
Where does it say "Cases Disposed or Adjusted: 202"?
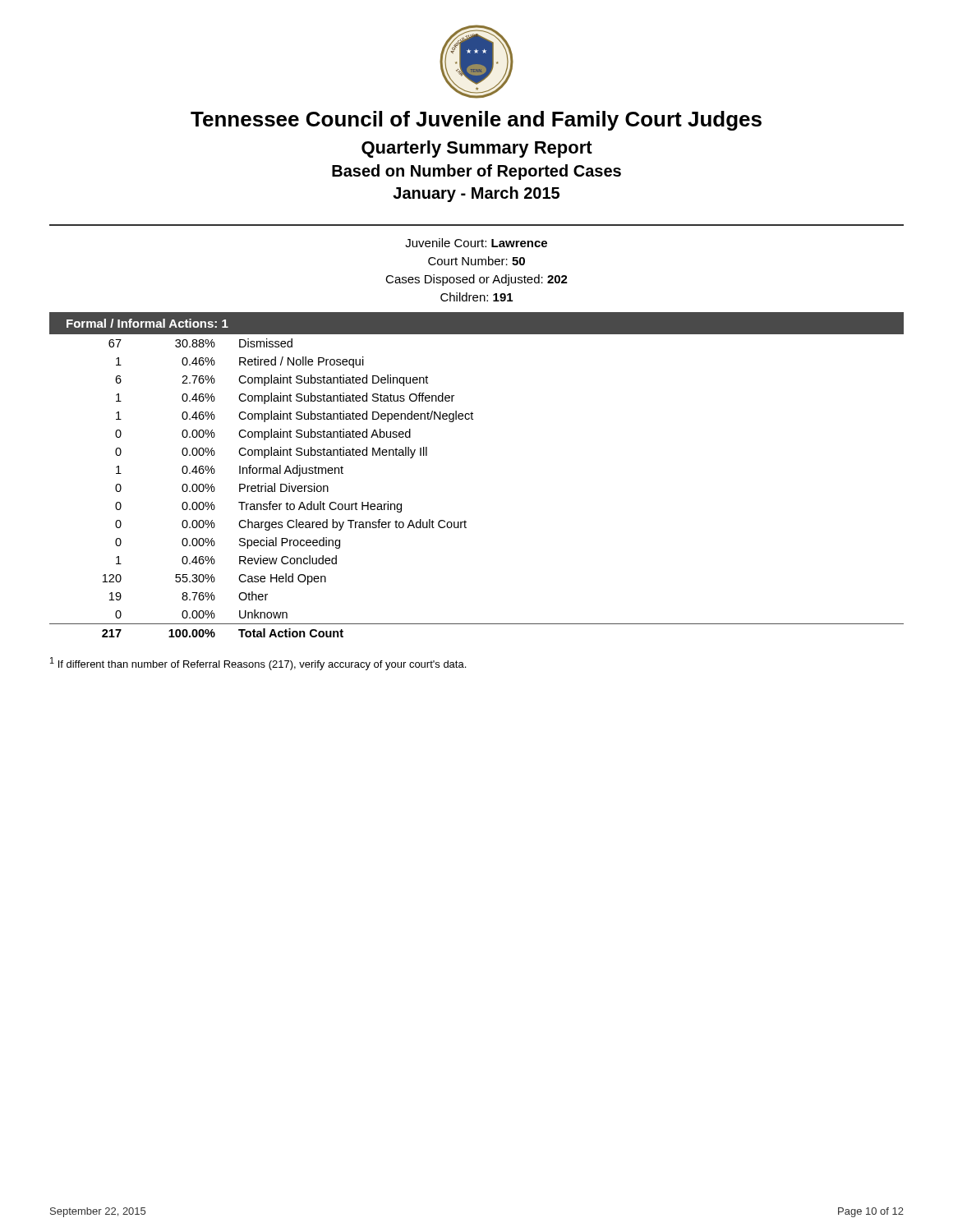coord(476,279)
